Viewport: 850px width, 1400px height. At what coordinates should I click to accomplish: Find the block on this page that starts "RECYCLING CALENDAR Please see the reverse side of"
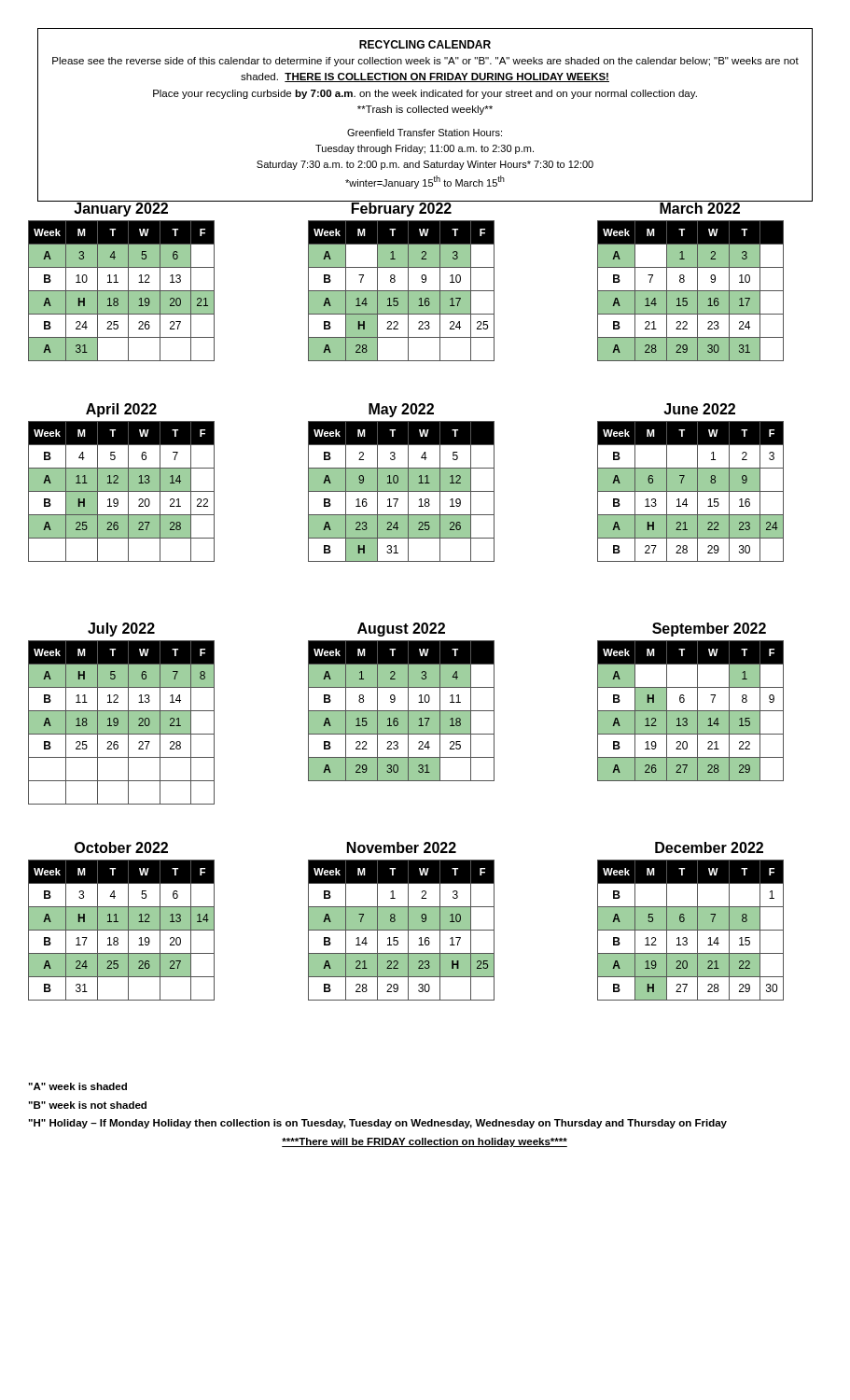[425, 114]
